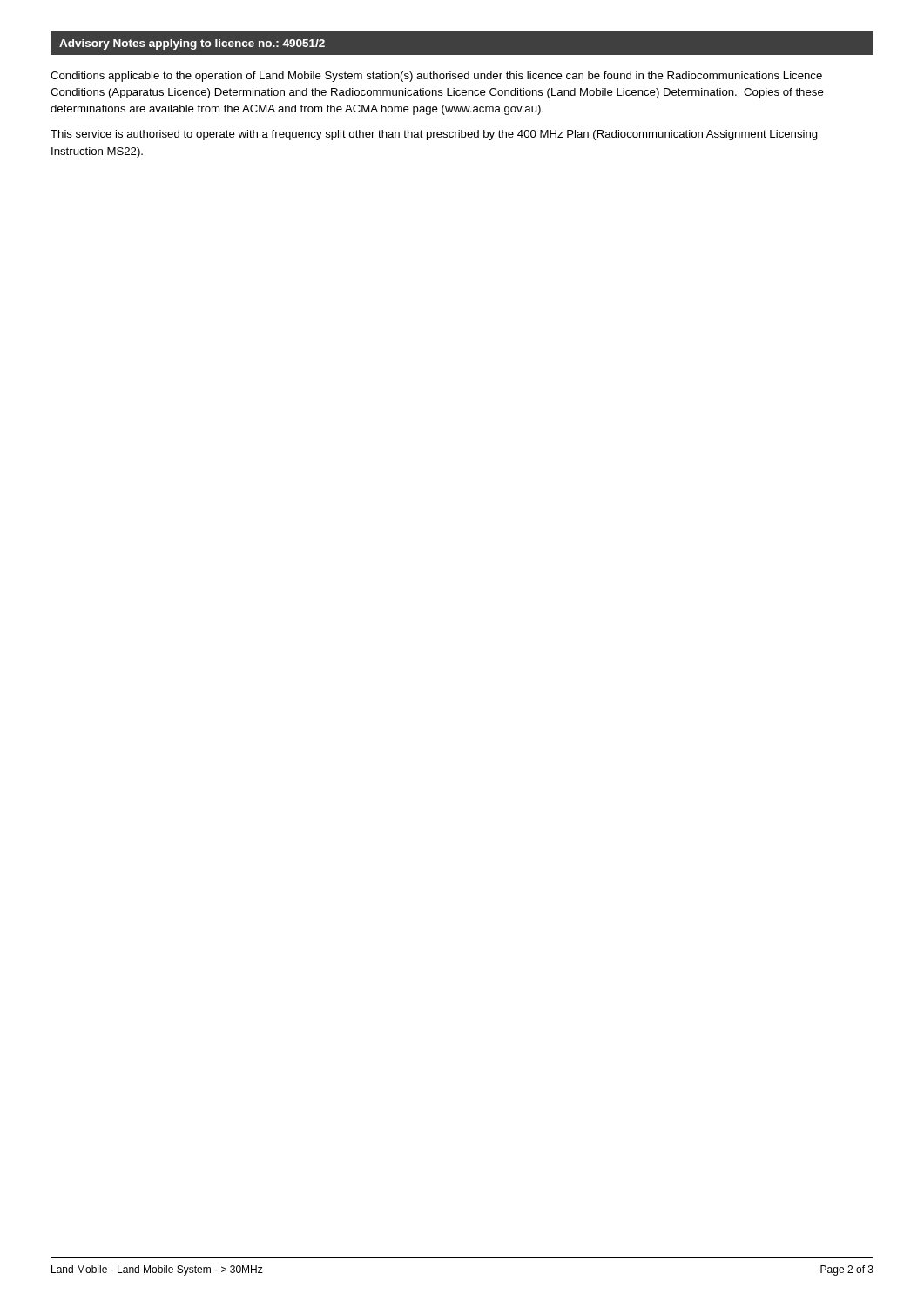Click on the text starting "This service is authorised"

pos(434,142)
